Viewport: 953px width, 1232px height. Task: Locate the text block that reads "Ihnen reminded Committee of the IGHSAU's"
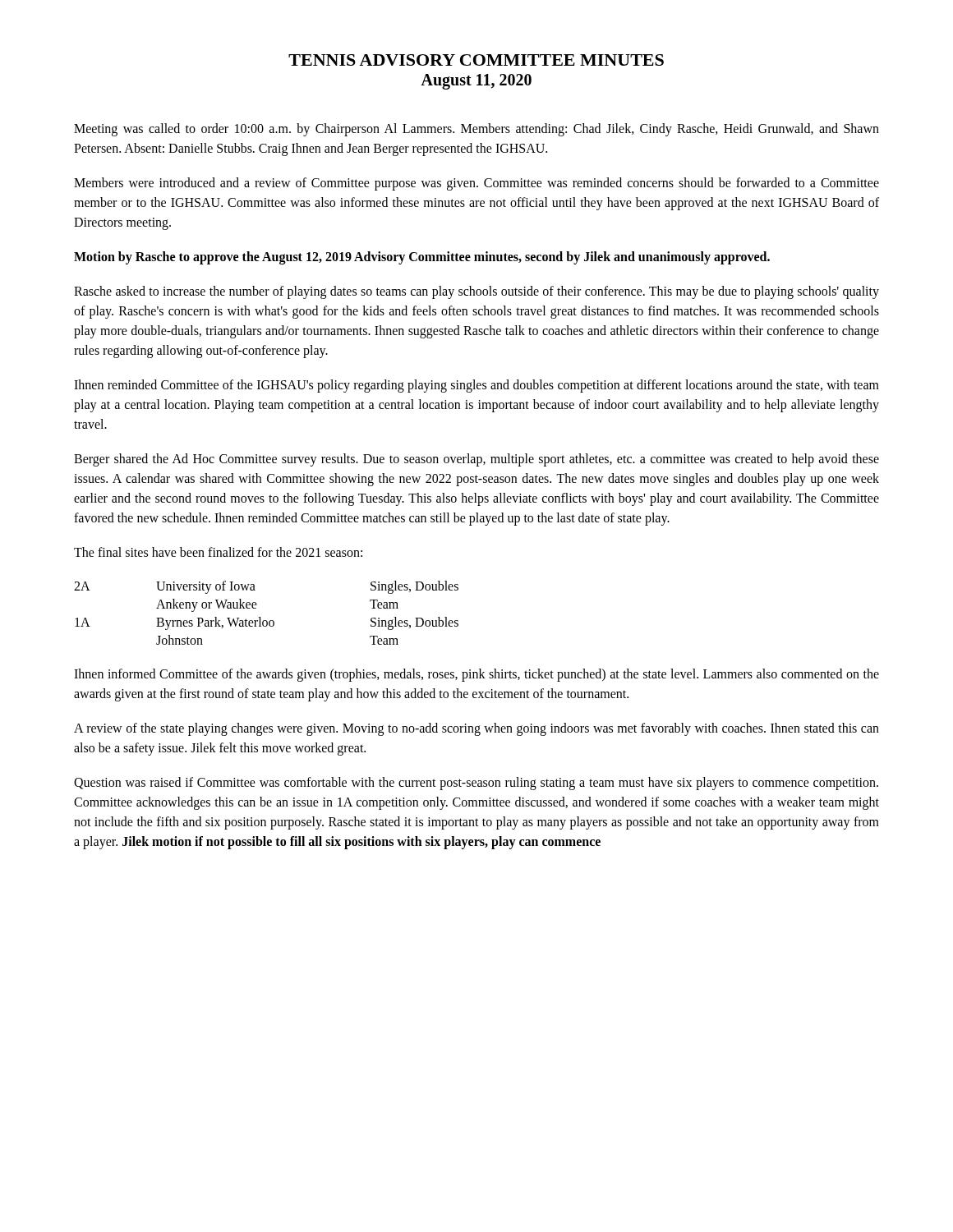tap(476, 405)
